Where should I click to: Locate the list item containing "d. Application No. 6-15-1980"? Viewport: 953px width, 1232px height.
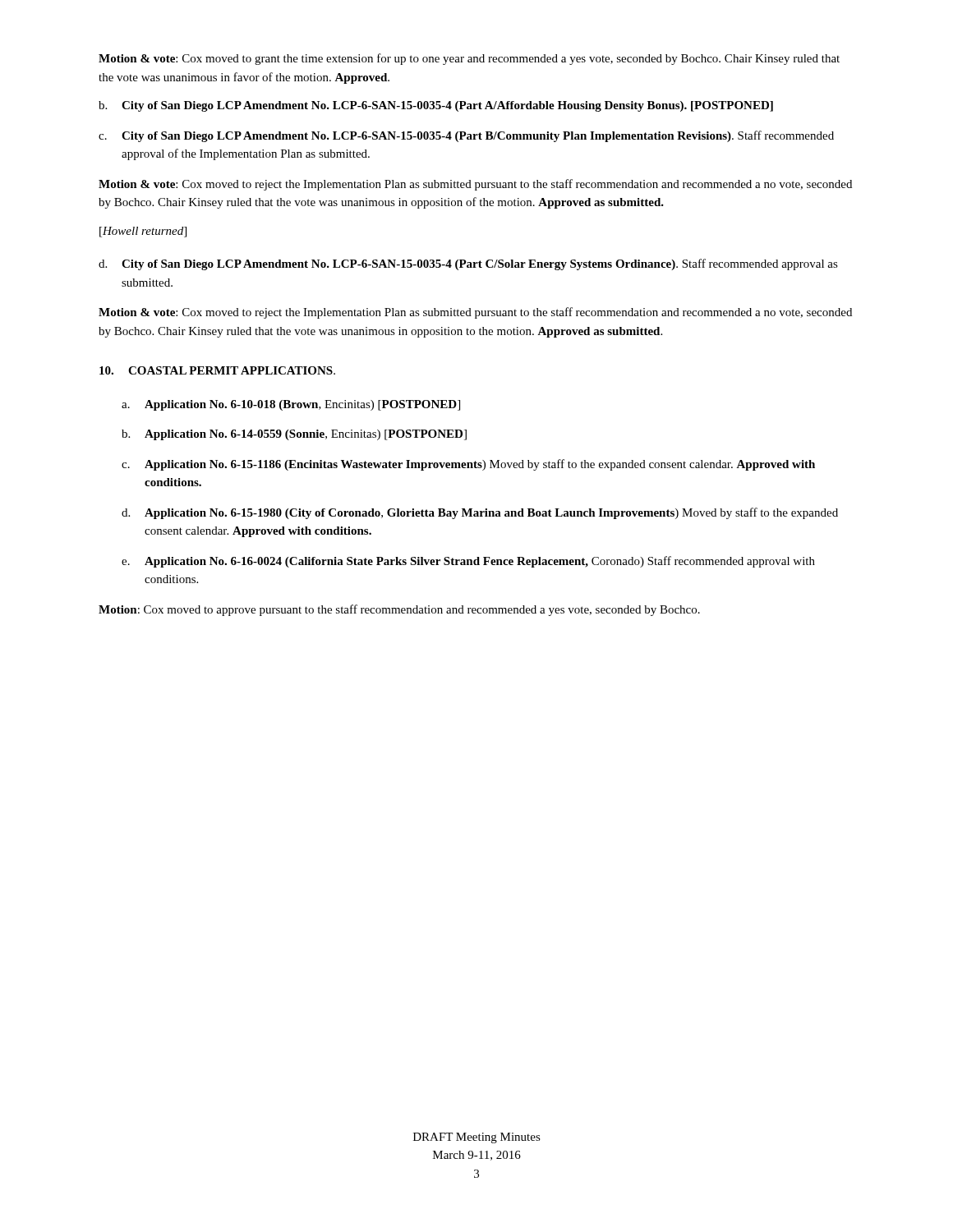488,522
